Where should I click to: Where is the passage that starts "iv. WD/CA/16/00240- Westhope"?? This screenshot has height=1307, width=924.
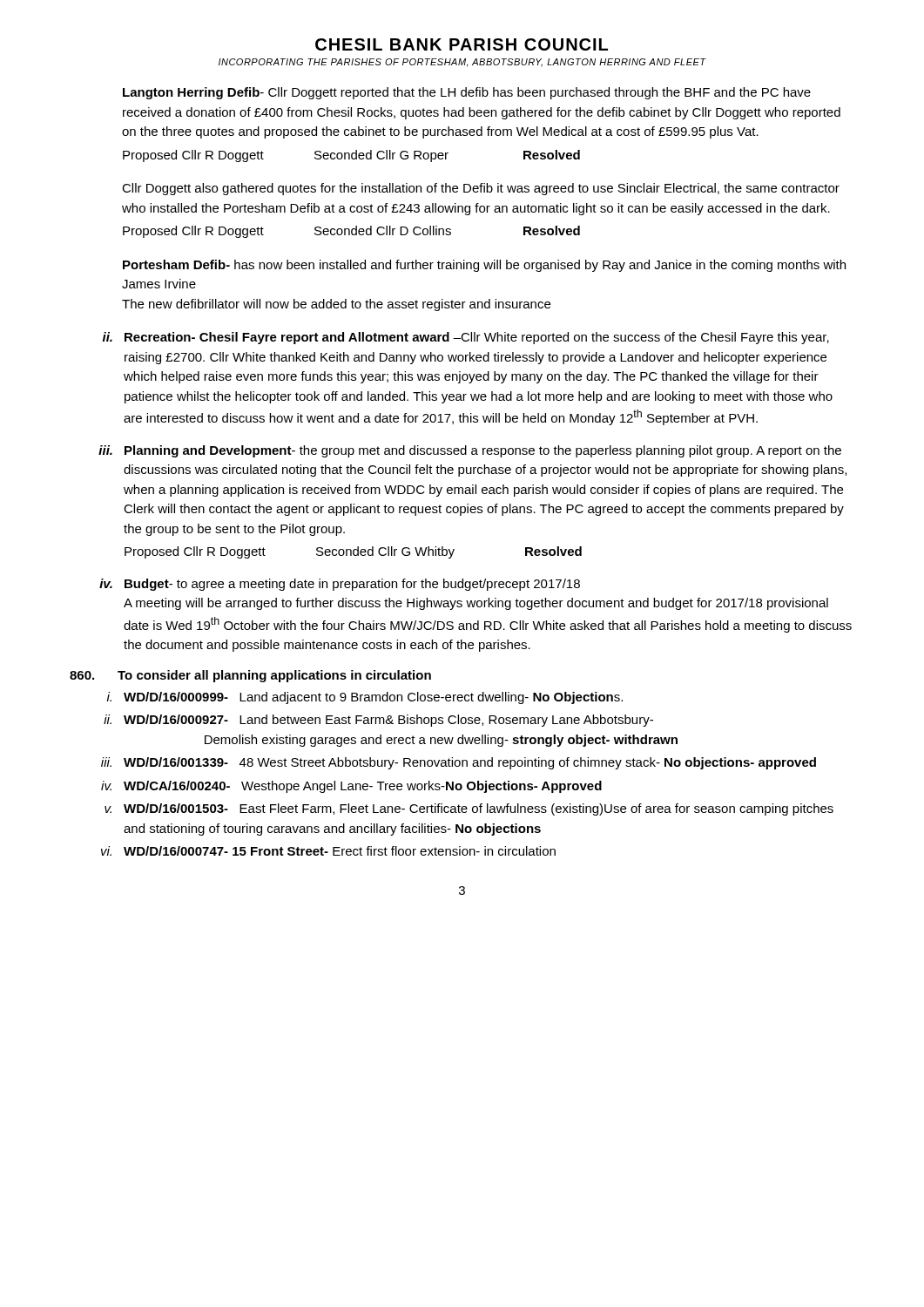point(462,786)
